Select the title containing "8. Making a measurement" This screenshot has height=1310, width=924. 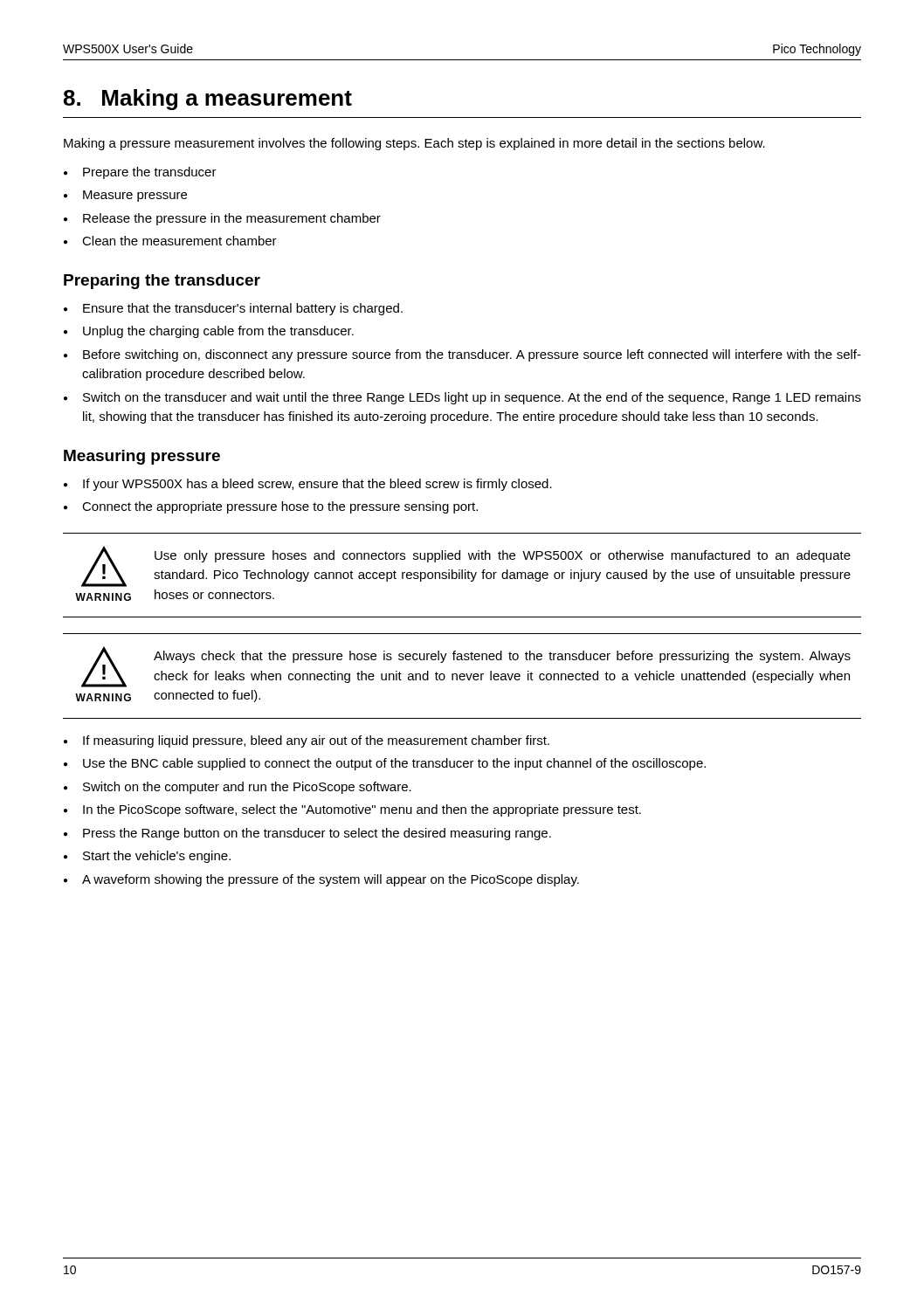(208, 100)
